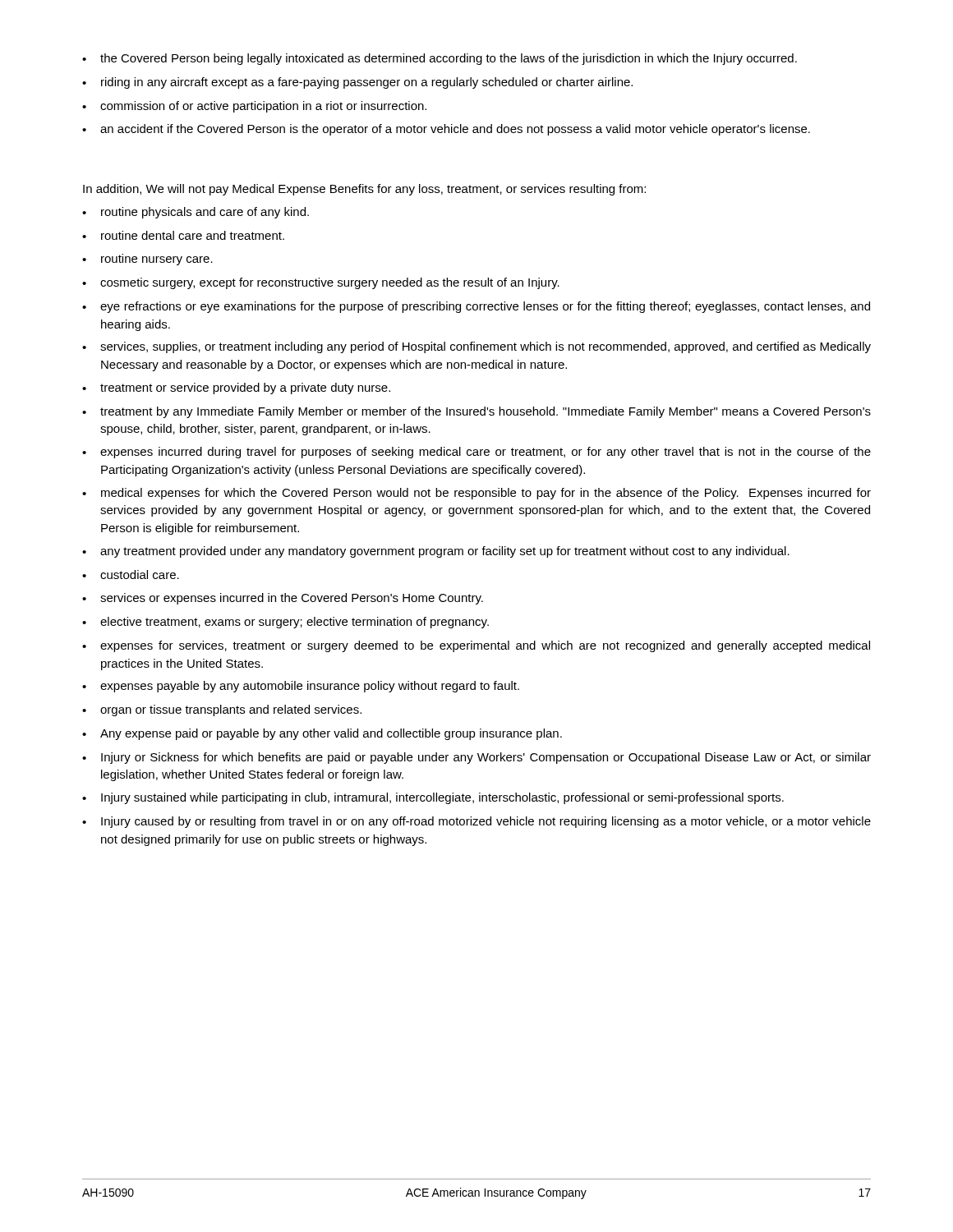Navigate to the block starting "• expenses incurred during travel for purposes of"

(476, 461)
